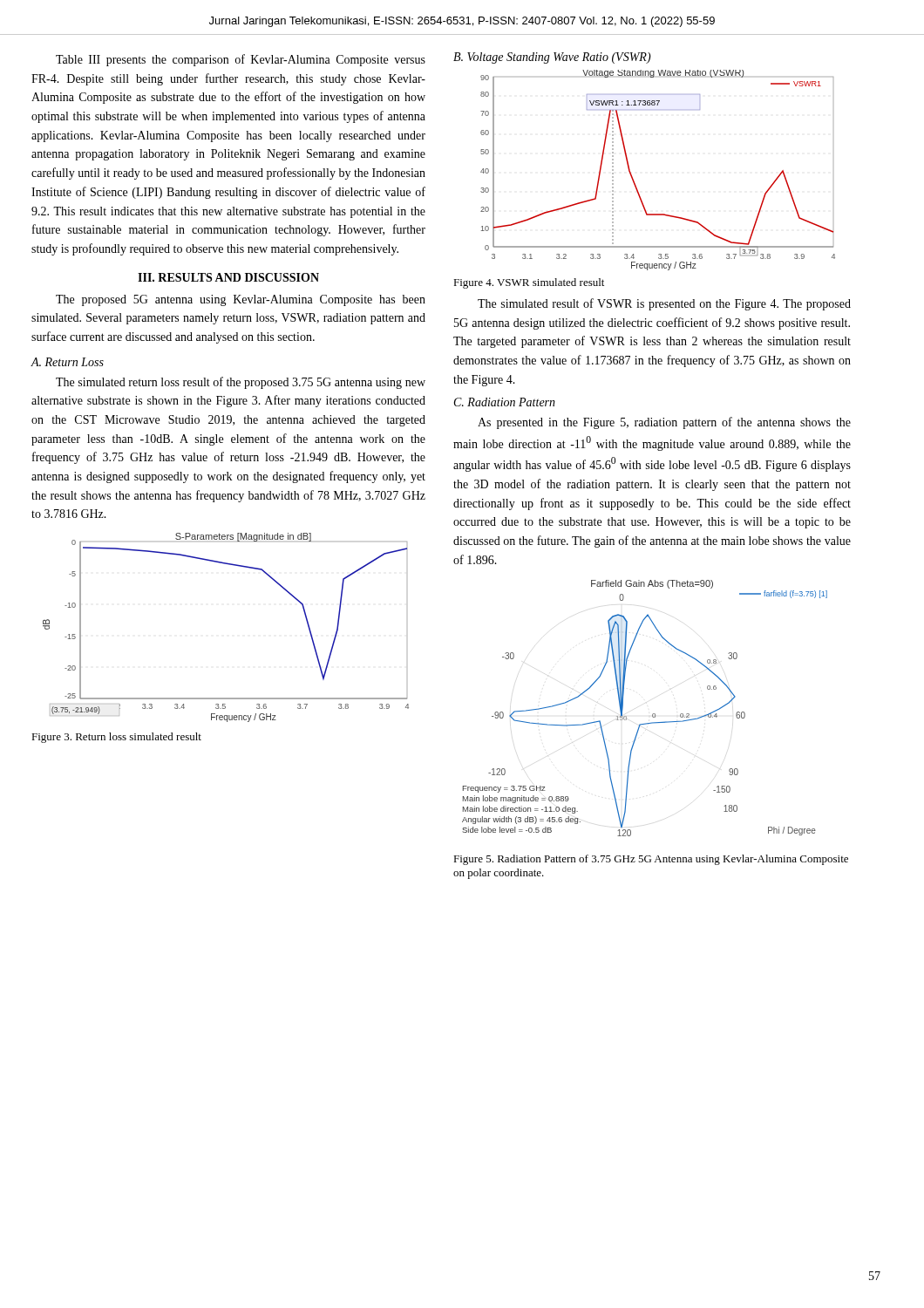Point to the text starting "As presented in"

tap(652, 491)
